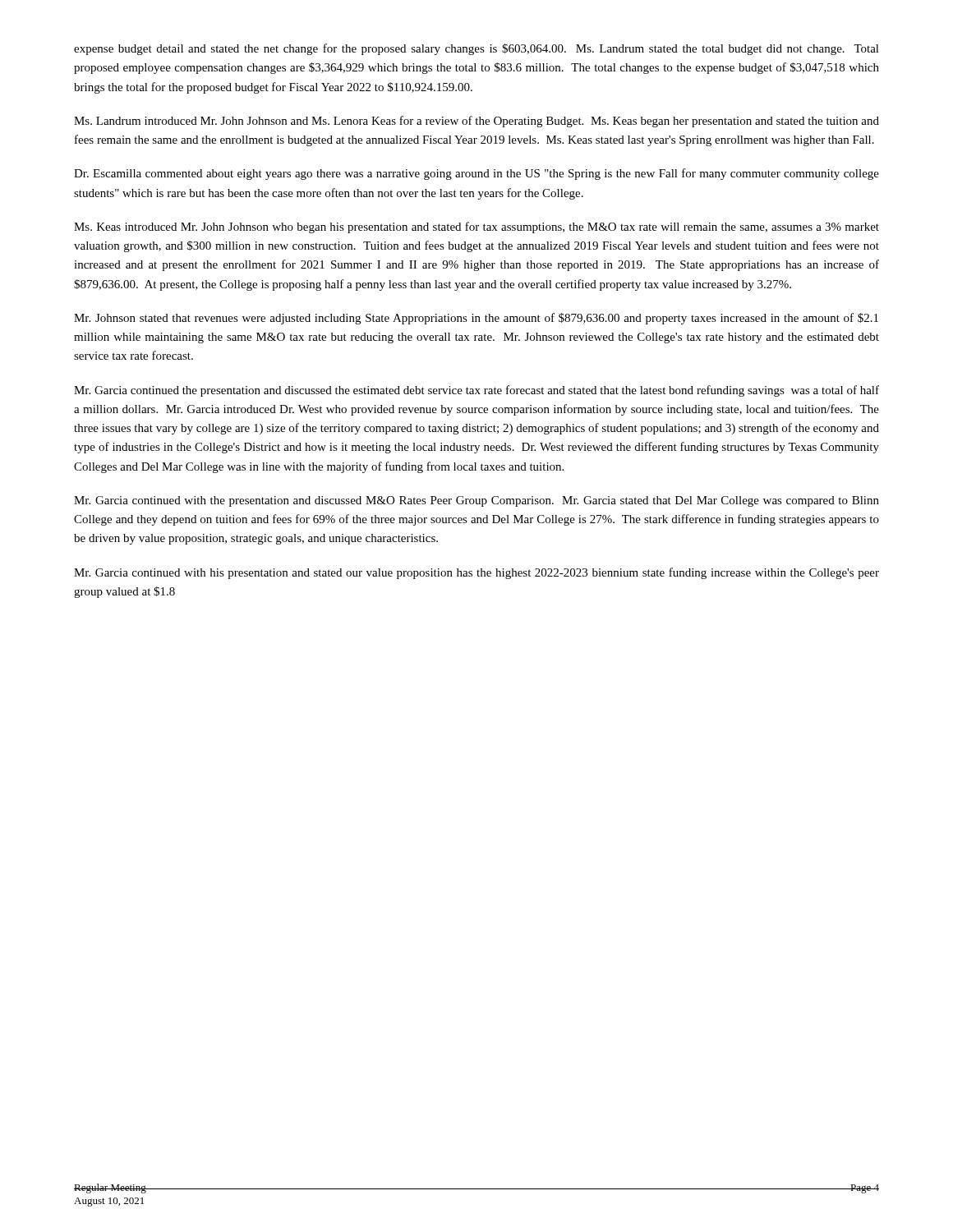Select the text block containing "Ms. Landrum introduced"
Screen dimensions: 1232x953
coord(476,130)
